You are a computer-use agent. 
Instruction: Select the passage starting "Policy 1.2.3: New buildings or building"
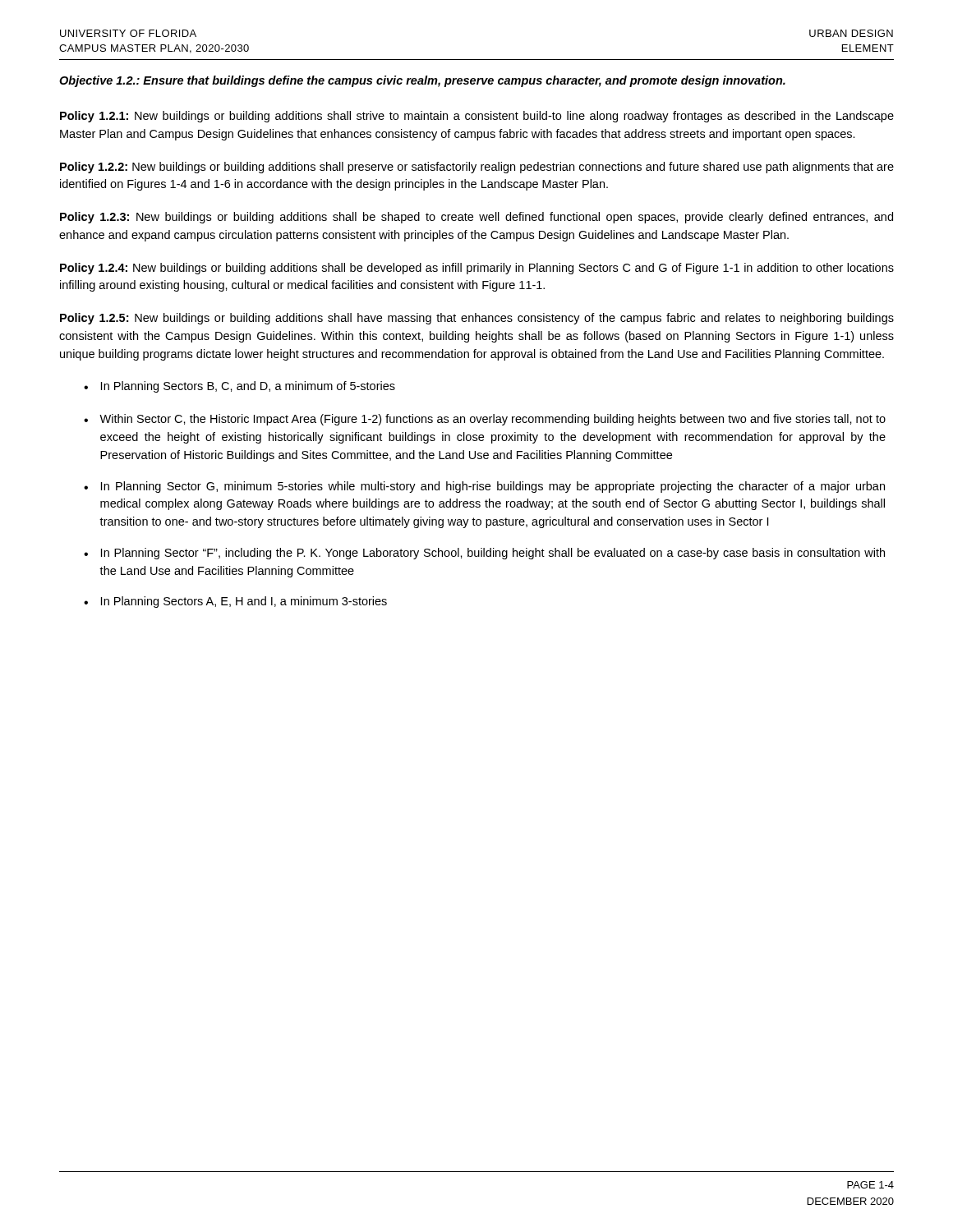tap(476, 226)
